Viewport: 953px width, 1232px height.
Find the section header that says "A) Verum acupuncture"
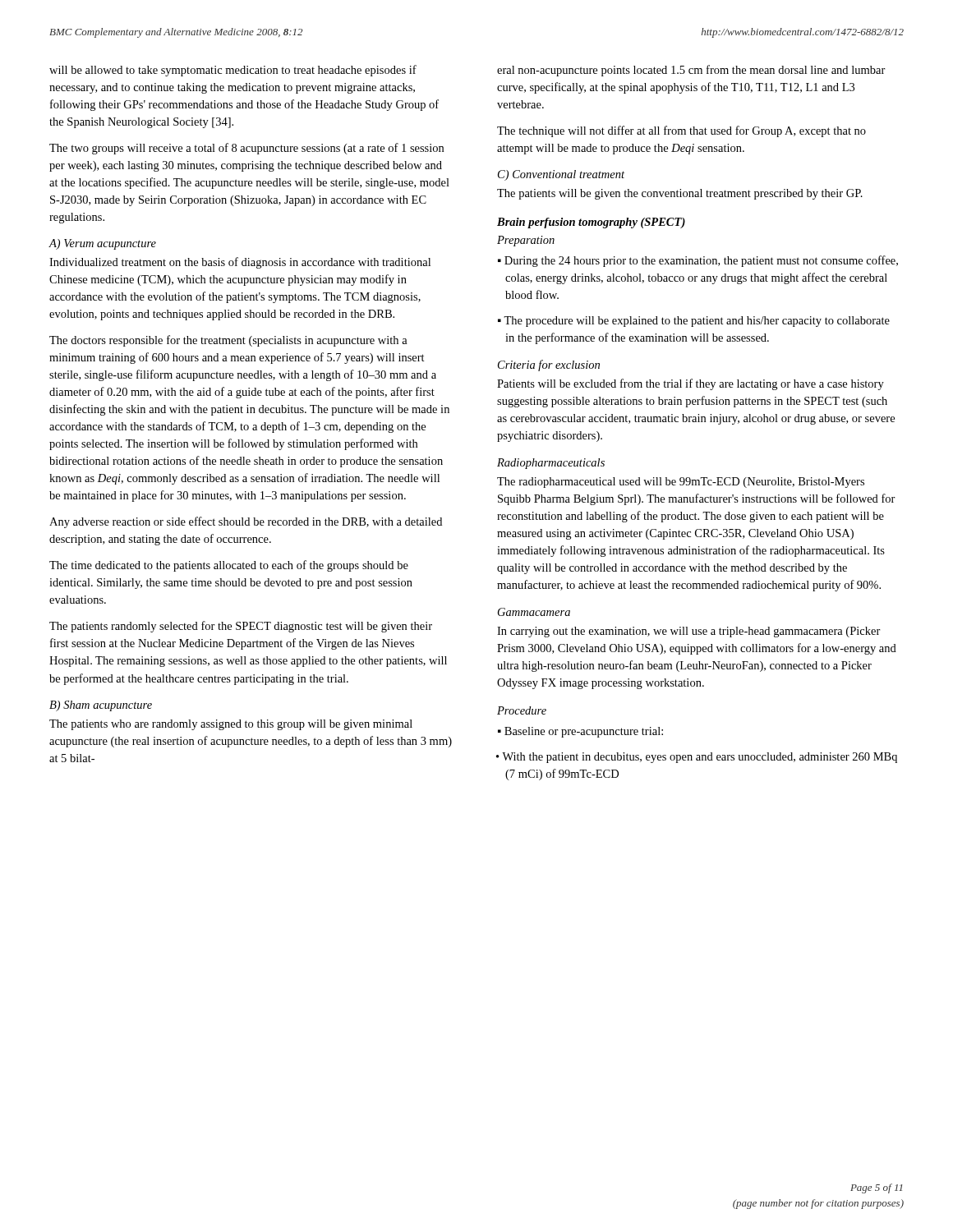click(x=103, y=243)
